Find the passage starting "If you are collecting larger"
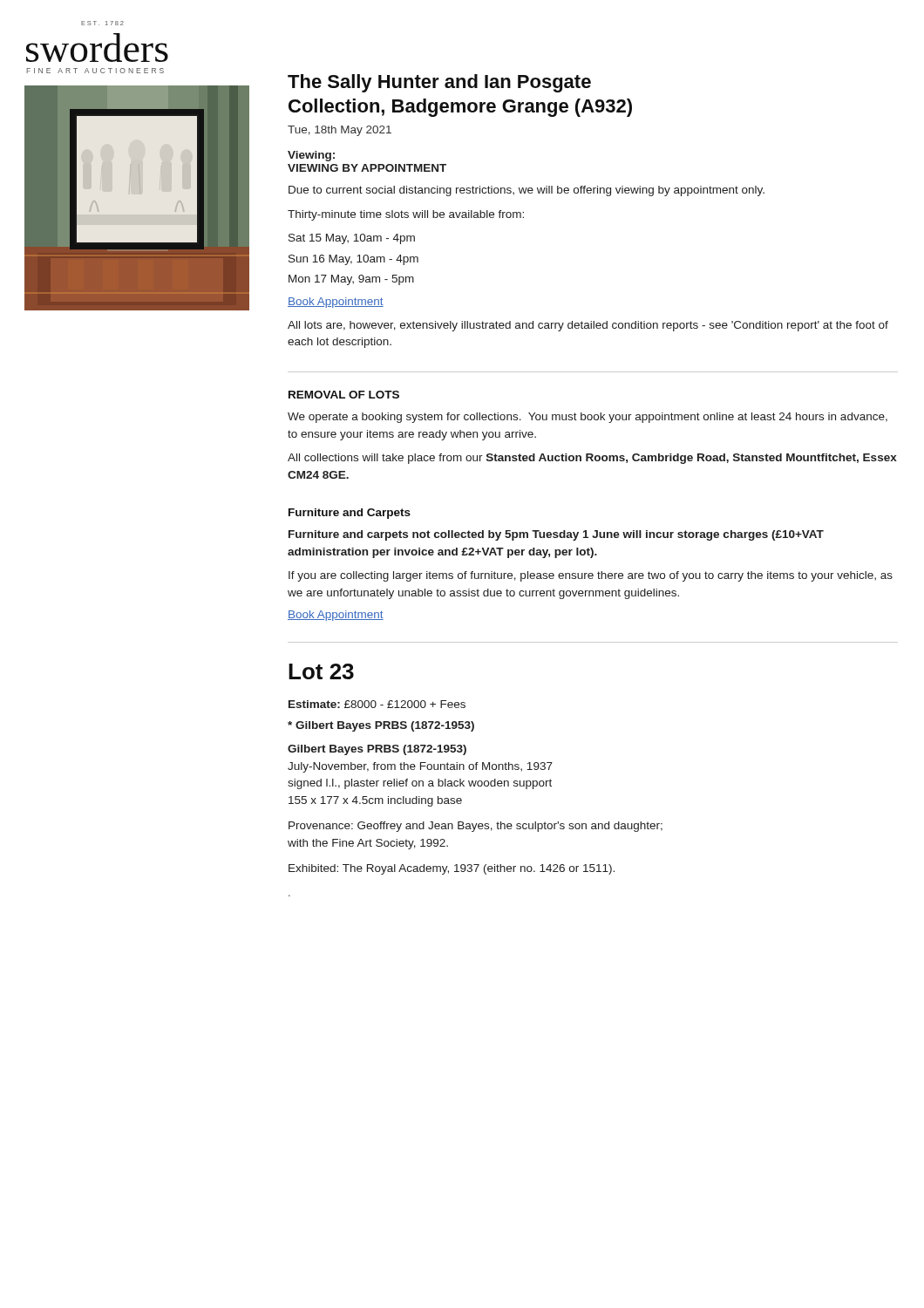Viewport: 924px width, 1308px height. coord(590,584)
